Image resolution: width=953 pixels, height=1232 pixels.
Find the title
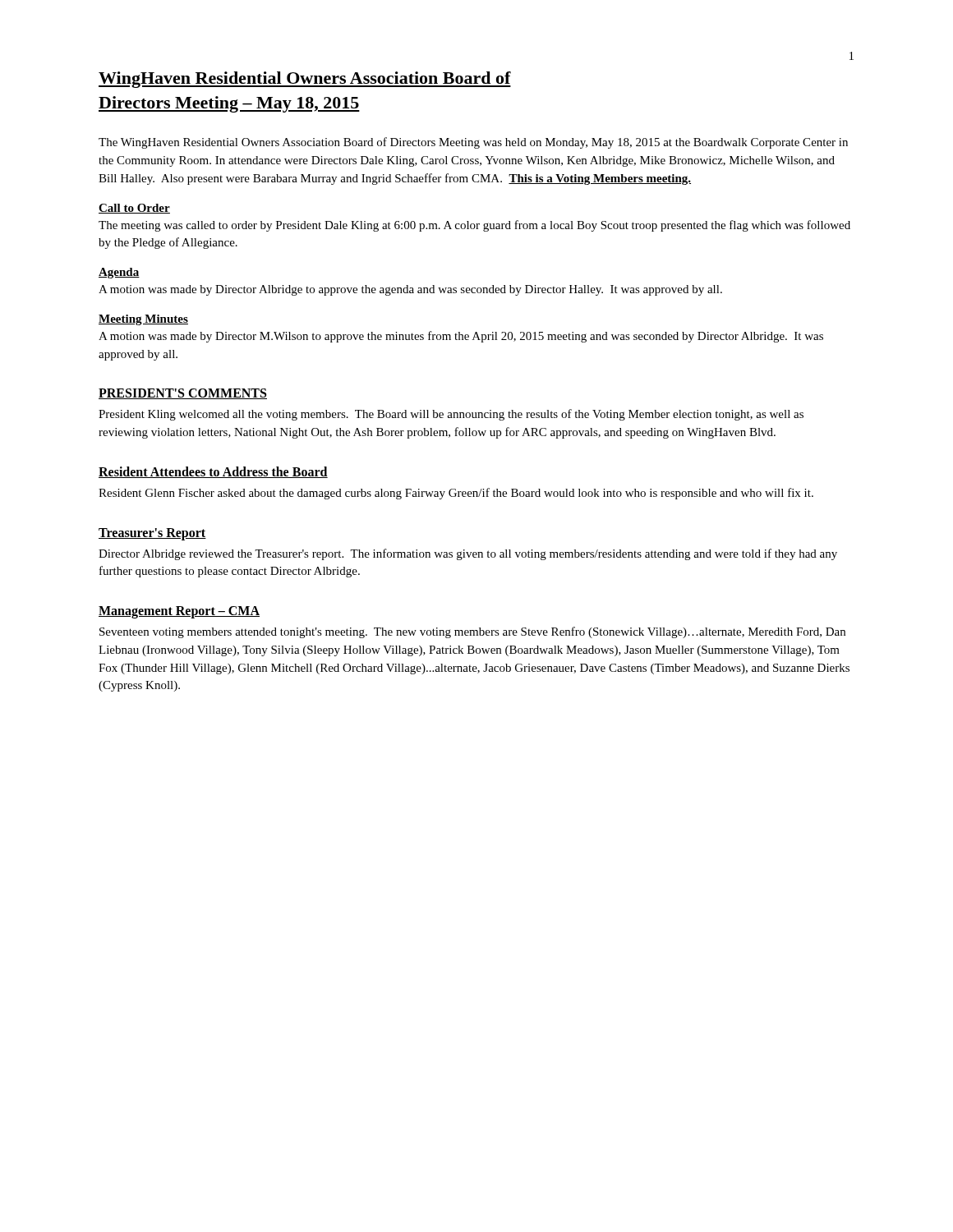tap(305, 90)
